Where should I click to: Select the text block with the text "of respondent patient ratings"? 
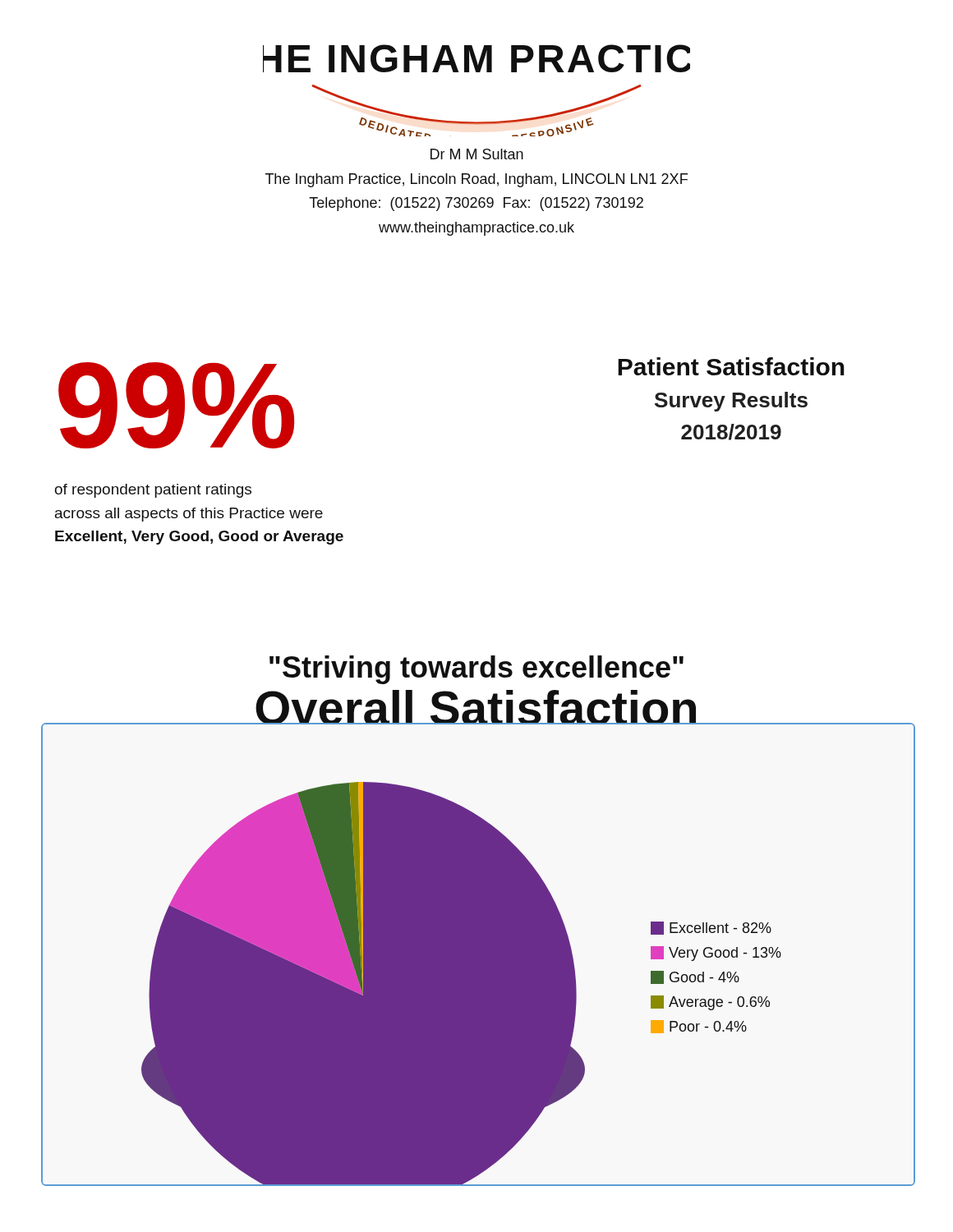point(199,513)
